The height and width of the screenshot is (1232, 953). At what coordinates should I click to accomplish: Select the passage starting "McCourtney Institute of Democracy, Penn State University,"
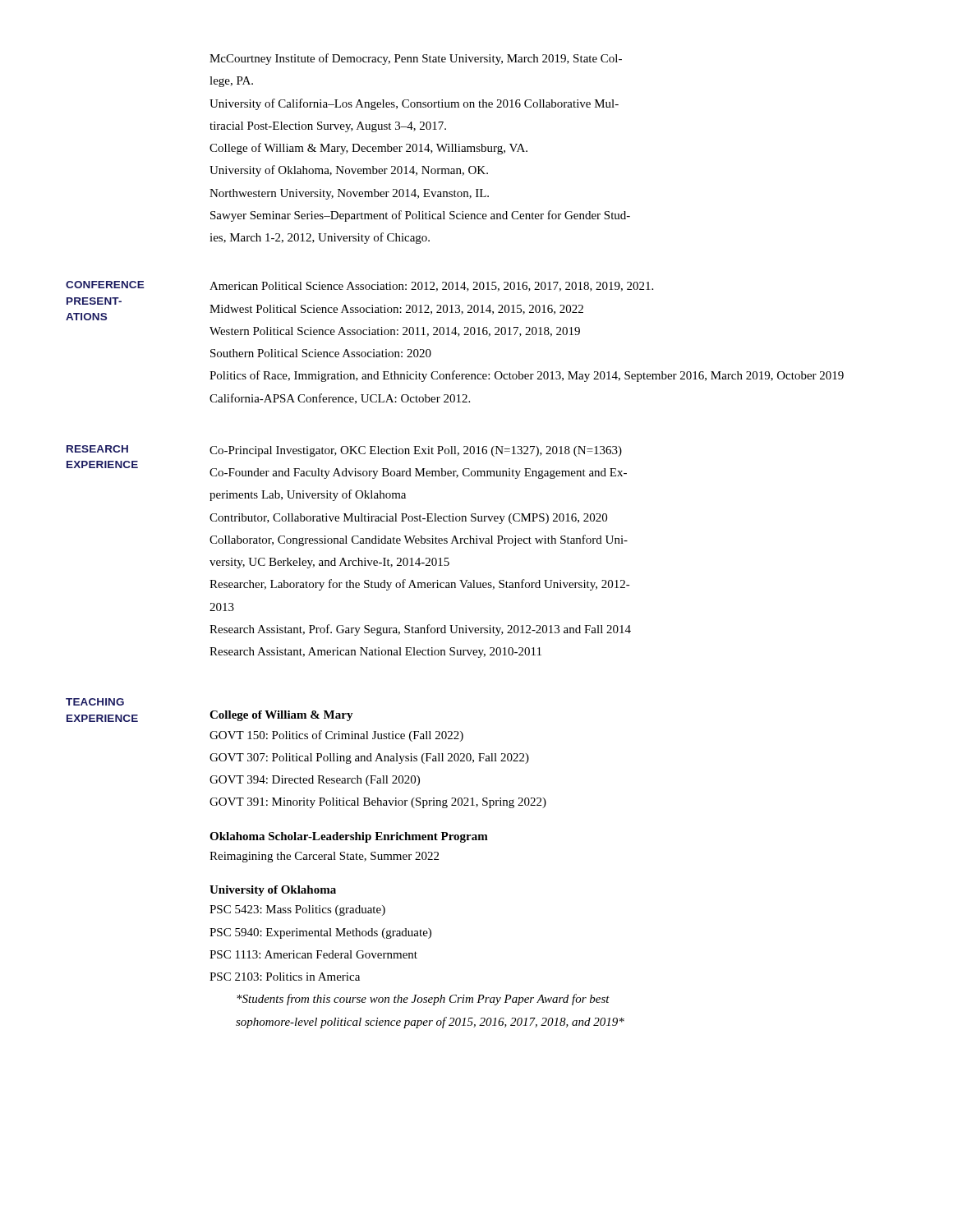coord(416,59)
